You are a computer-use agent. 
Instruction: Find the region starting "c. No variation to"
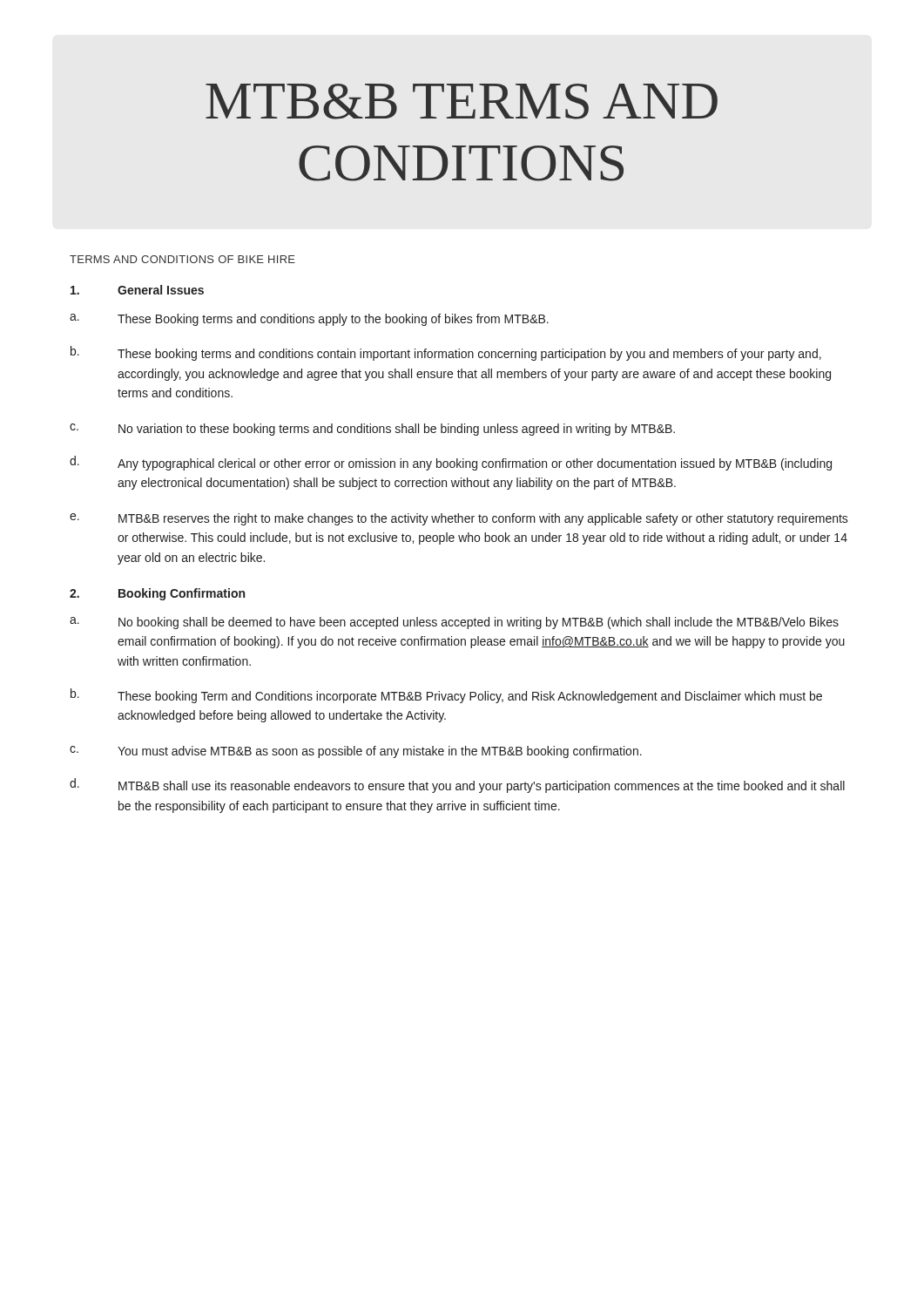coord(373,428)
